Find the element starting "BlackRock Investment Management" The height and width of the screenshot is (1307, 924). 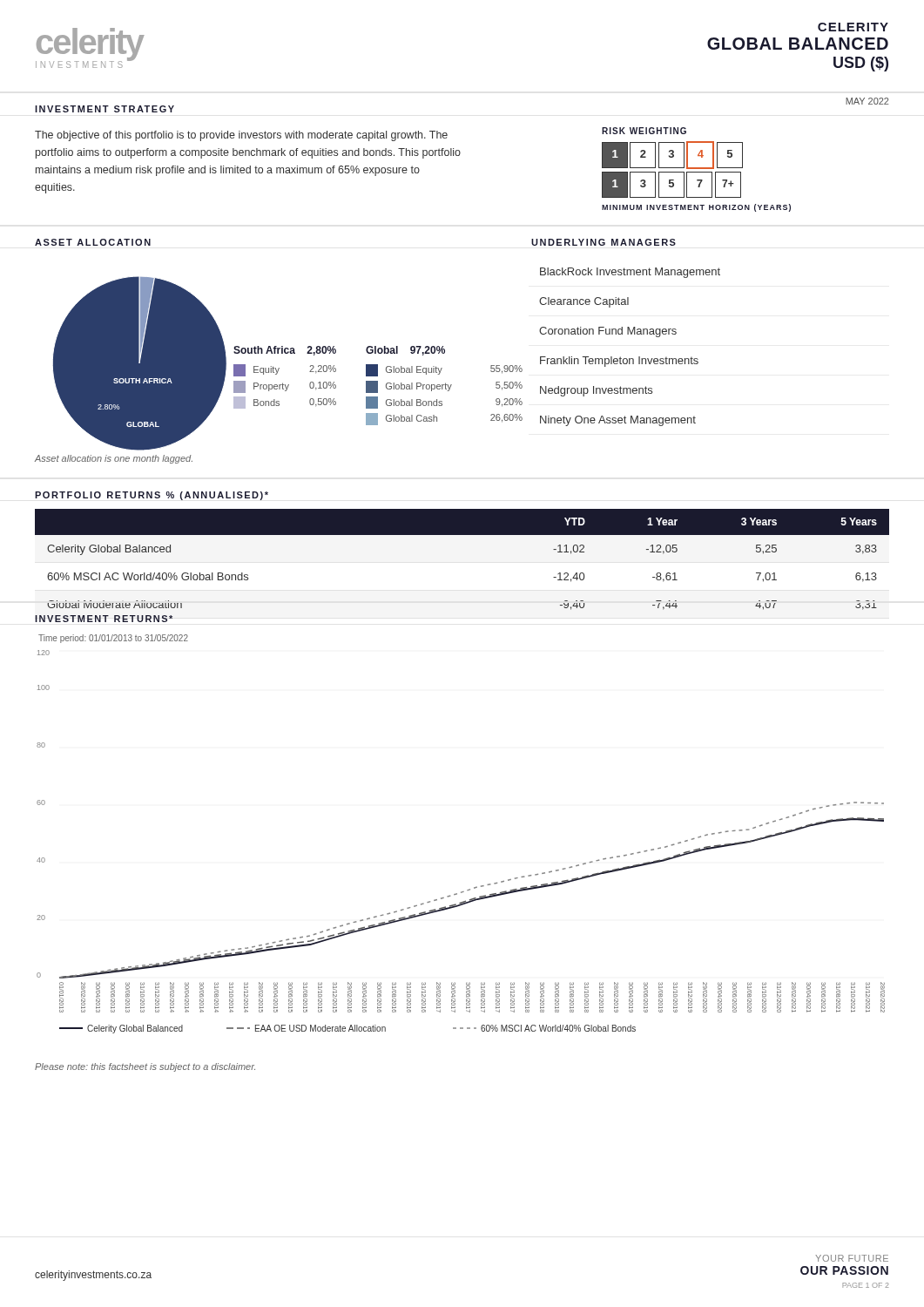630,271
